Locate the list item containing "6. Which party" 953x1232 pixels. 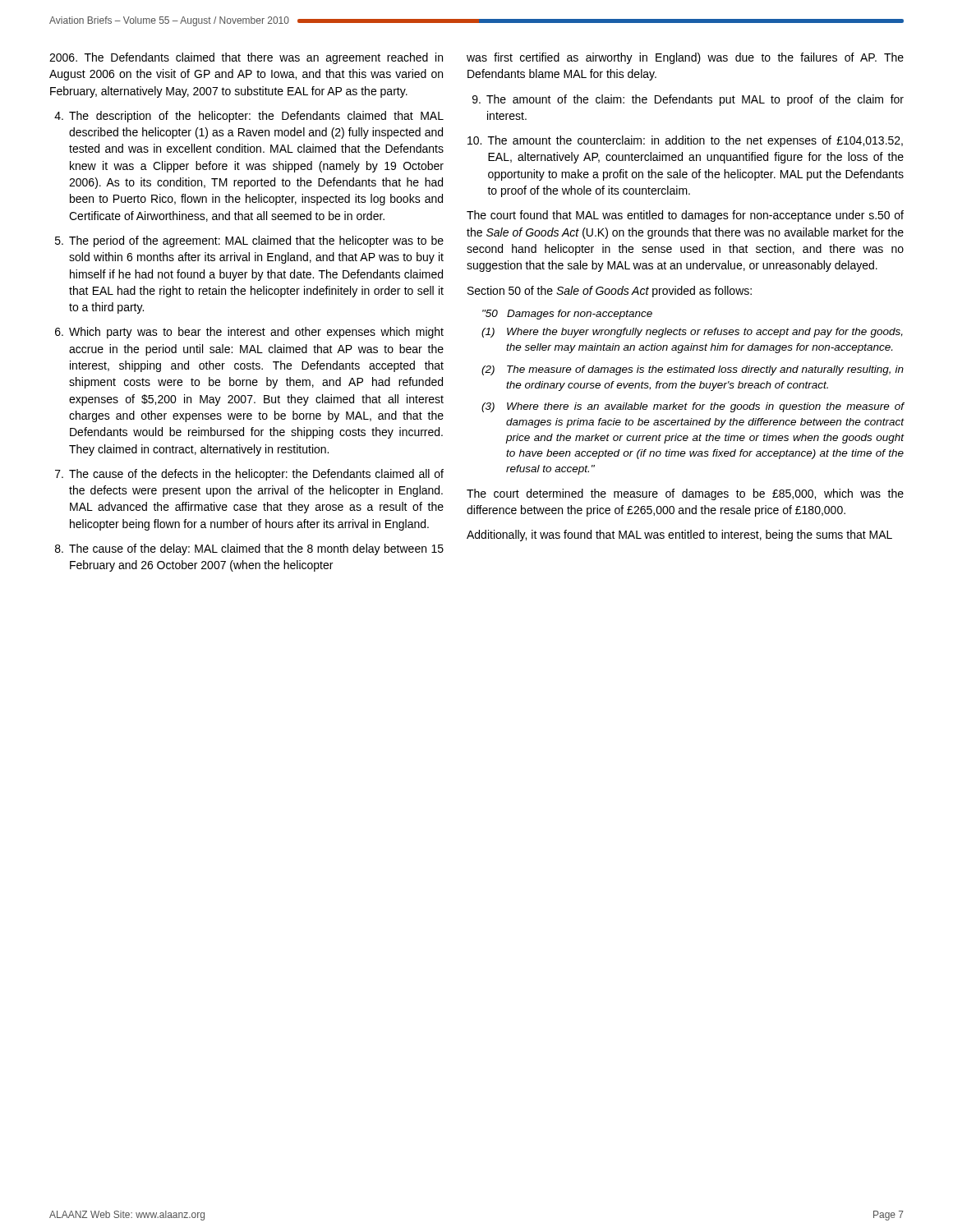pyautogui.click(x=246, y=391)
